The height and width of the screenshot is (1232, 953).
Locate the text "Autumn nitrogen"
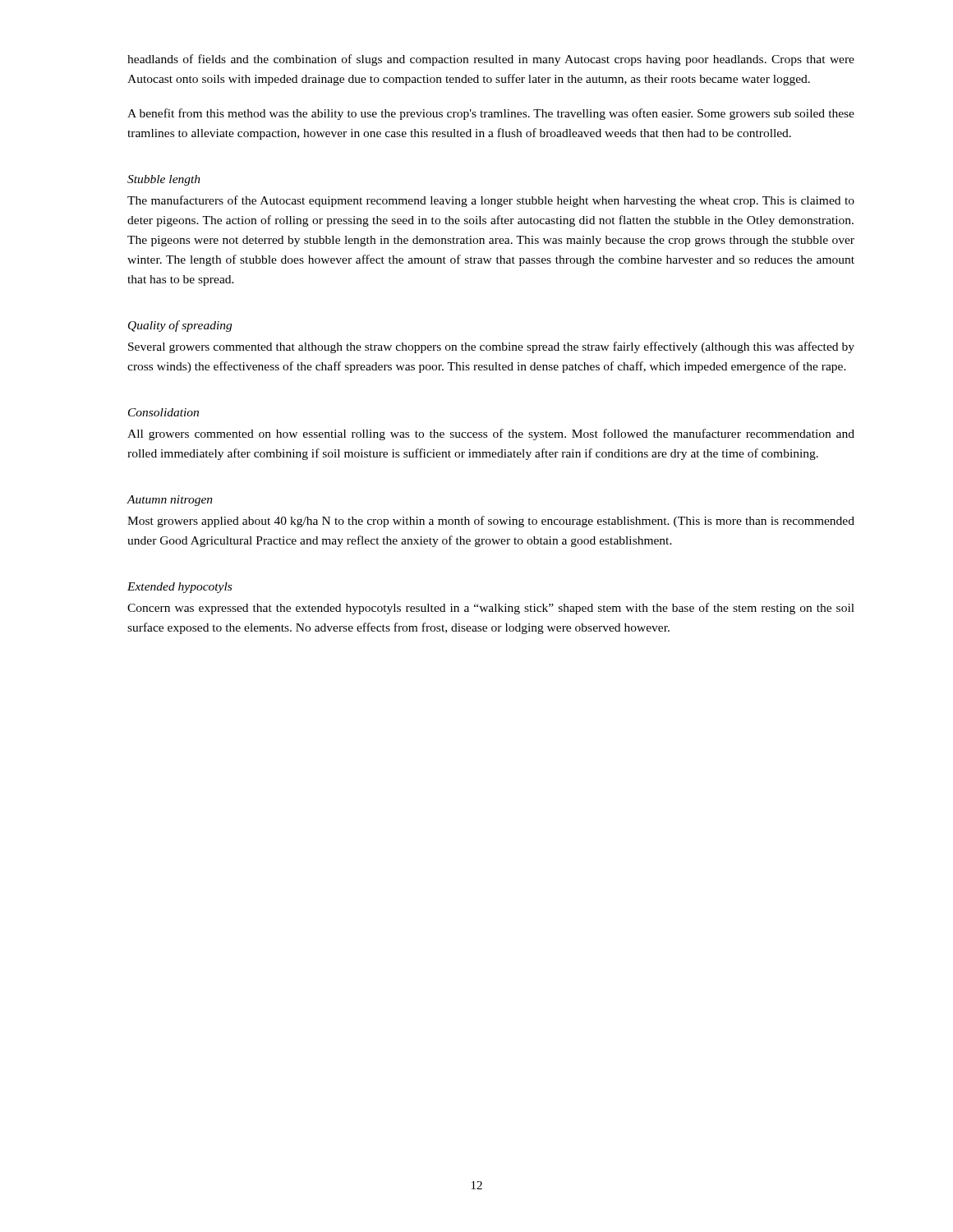[x=170, y=501]
